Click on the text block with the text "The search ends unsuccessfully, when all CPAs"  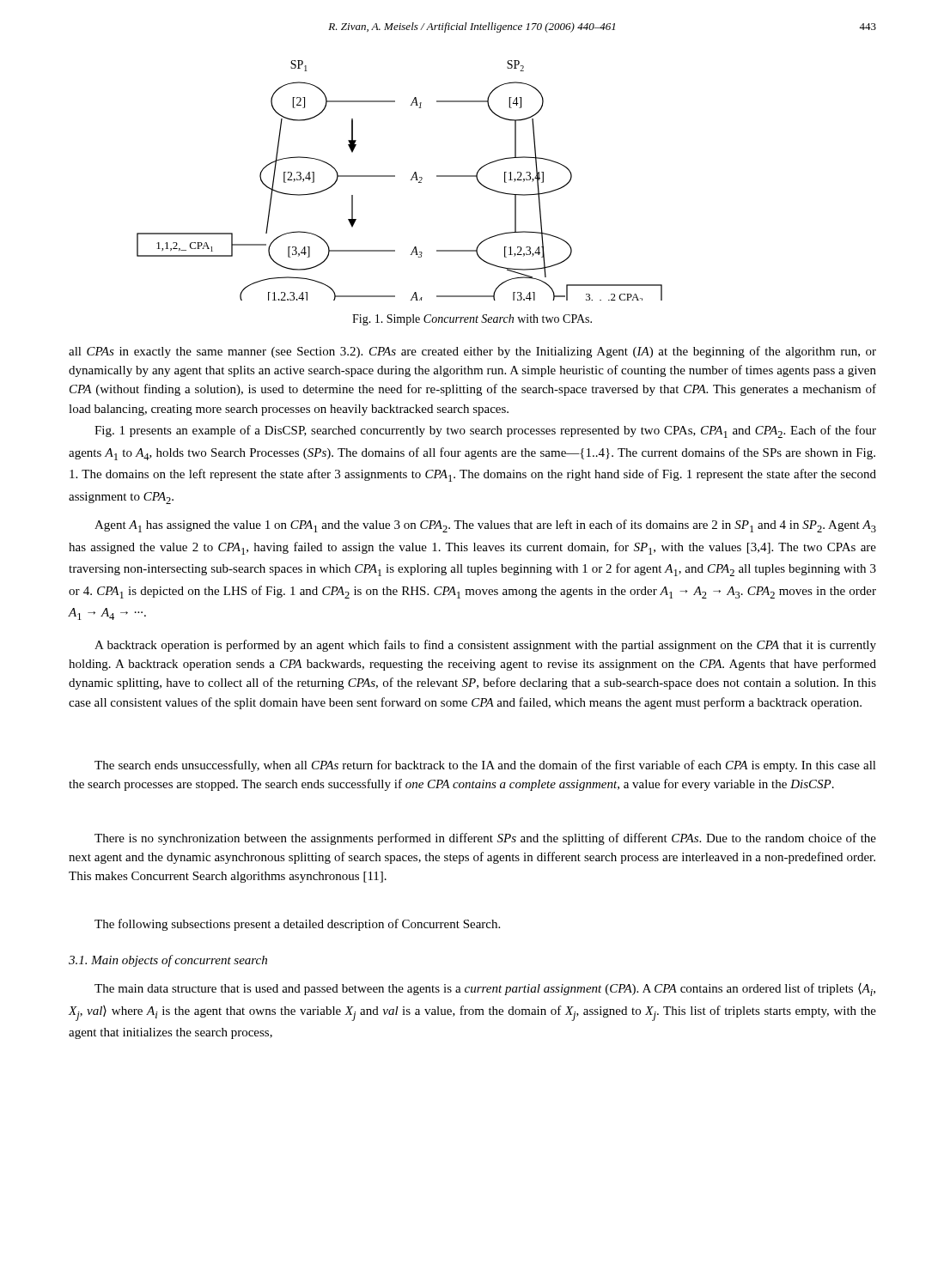(x=472, y=775)
